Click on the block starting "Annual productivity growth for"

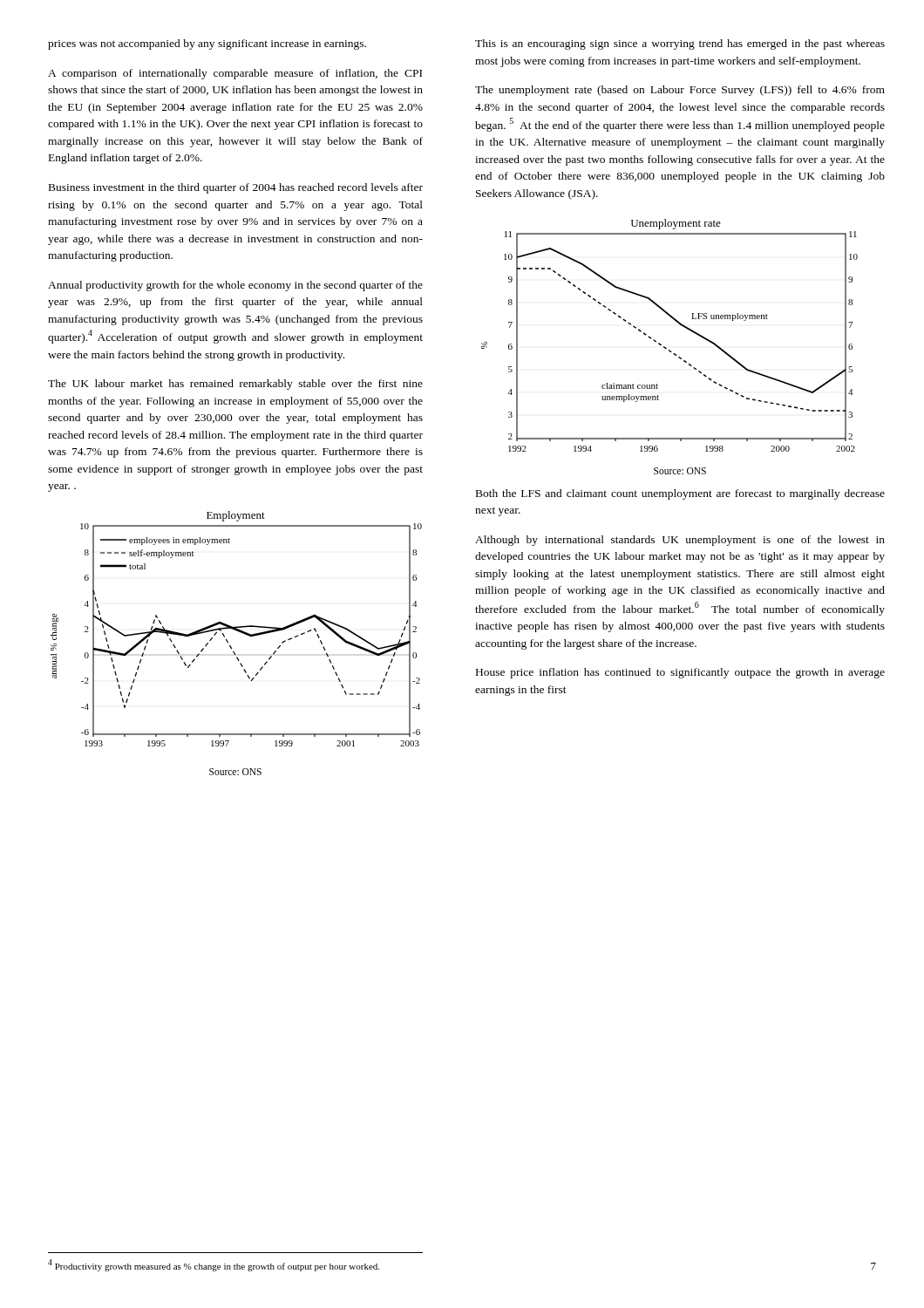pyautogui.click(x=235, y=319)
